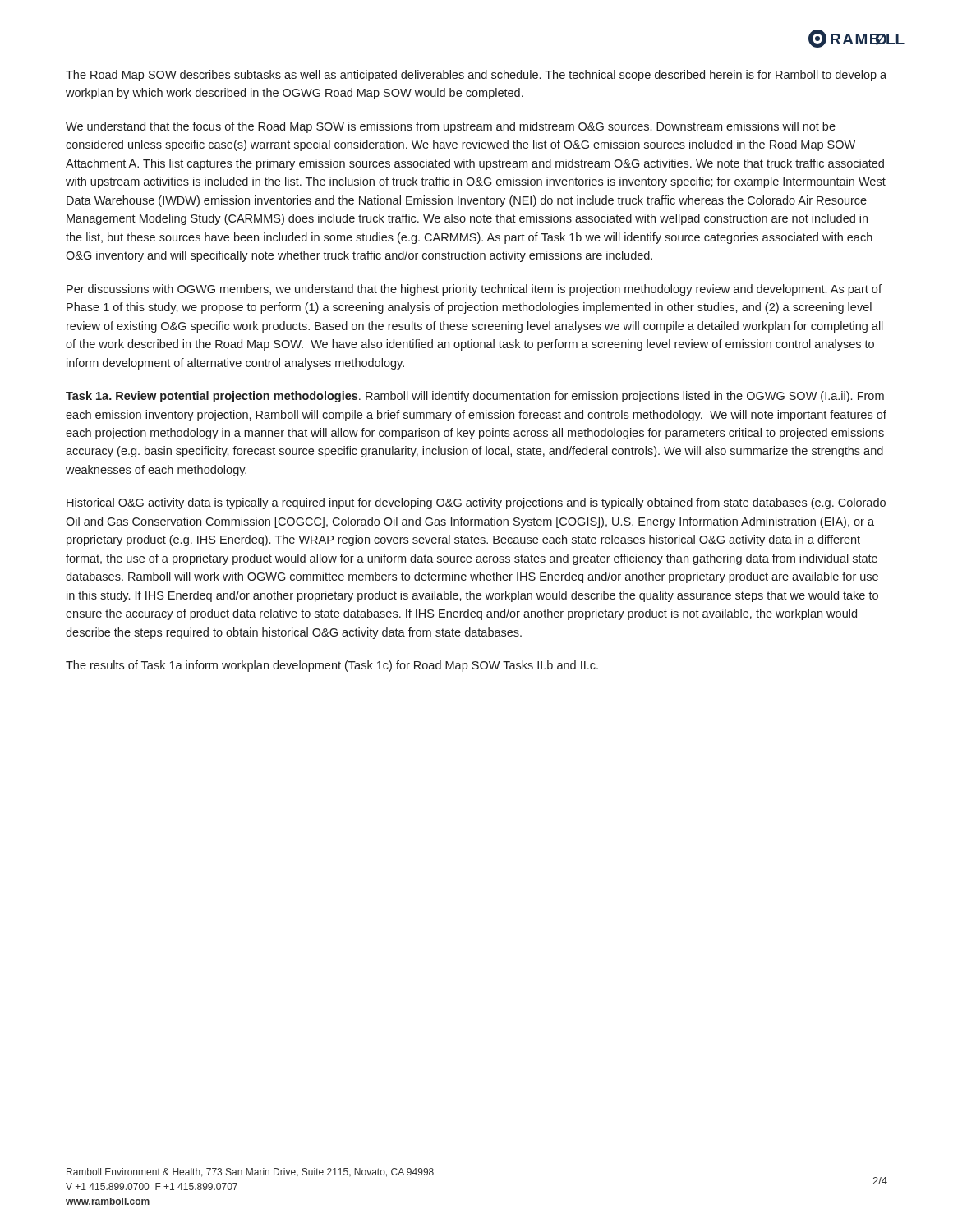
Task: Select the text block containing "The Road Map SOW describes subtasks"
Action: 476,84
